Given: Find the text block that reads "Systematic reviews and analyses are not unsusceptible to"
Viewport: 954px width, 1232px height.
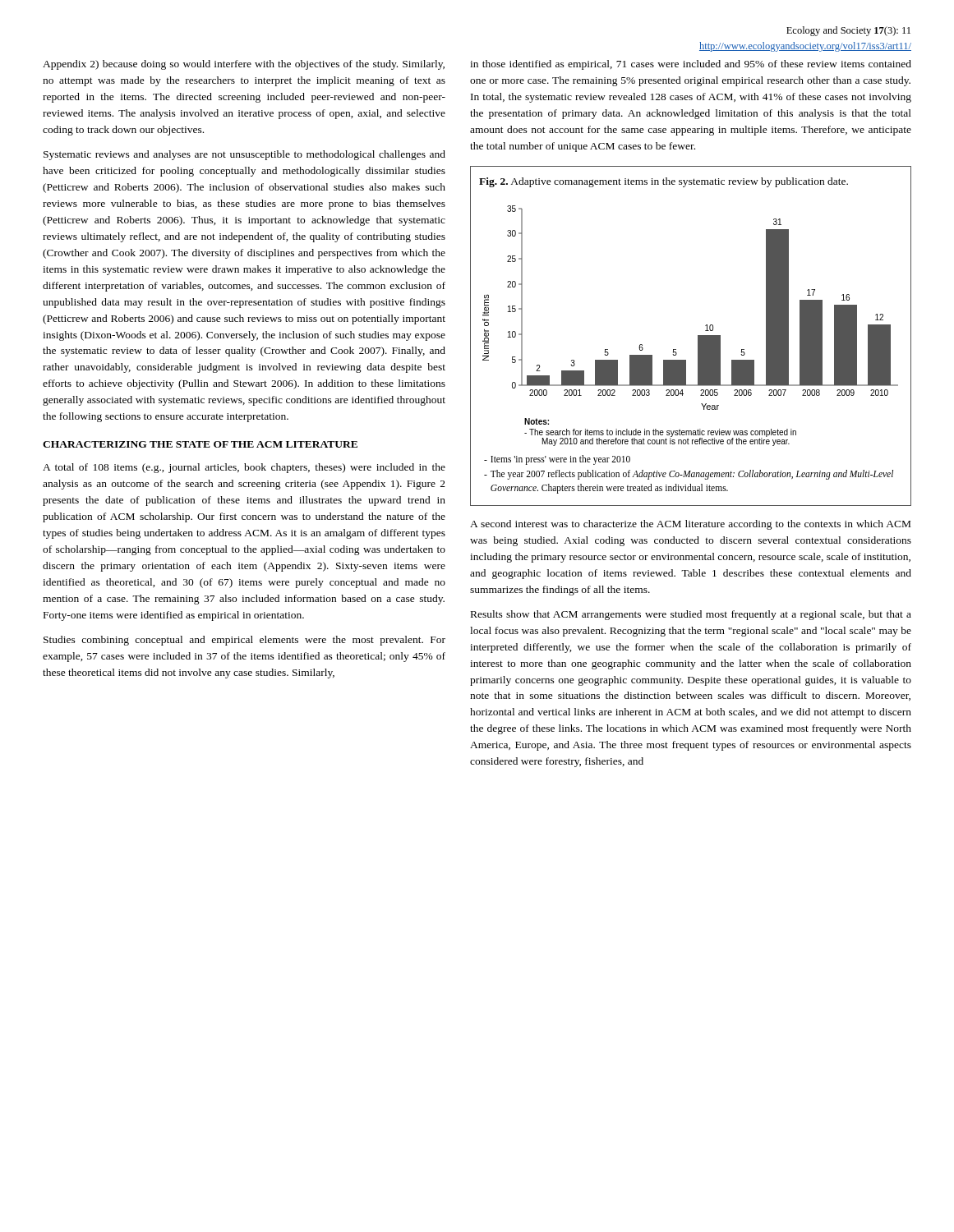Looking at the screenshot, I should (244, 285).
